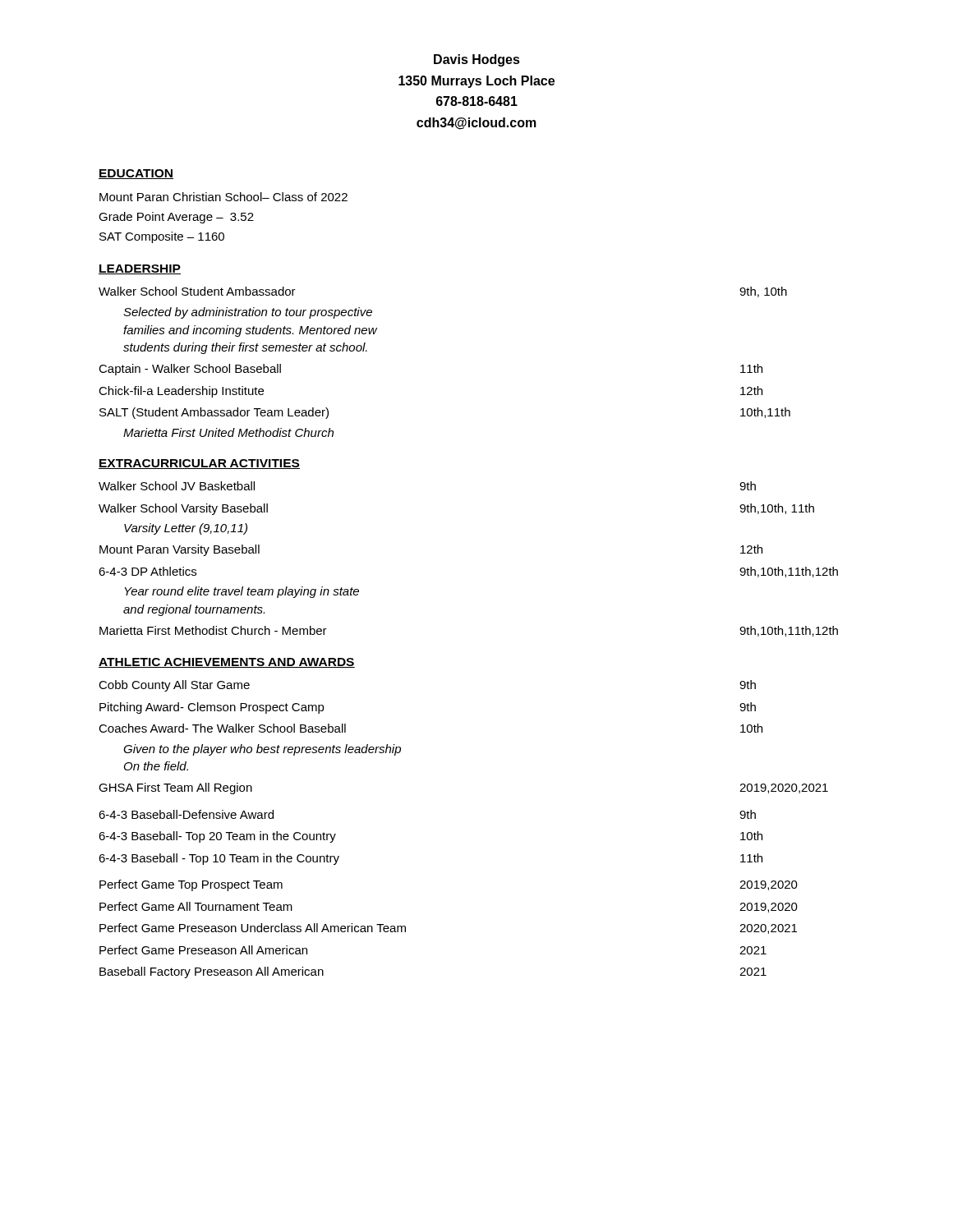Click where it says "Captain - Walker School Baseball 11th"
Screen dimensions: 1232x953
(188, 369)
